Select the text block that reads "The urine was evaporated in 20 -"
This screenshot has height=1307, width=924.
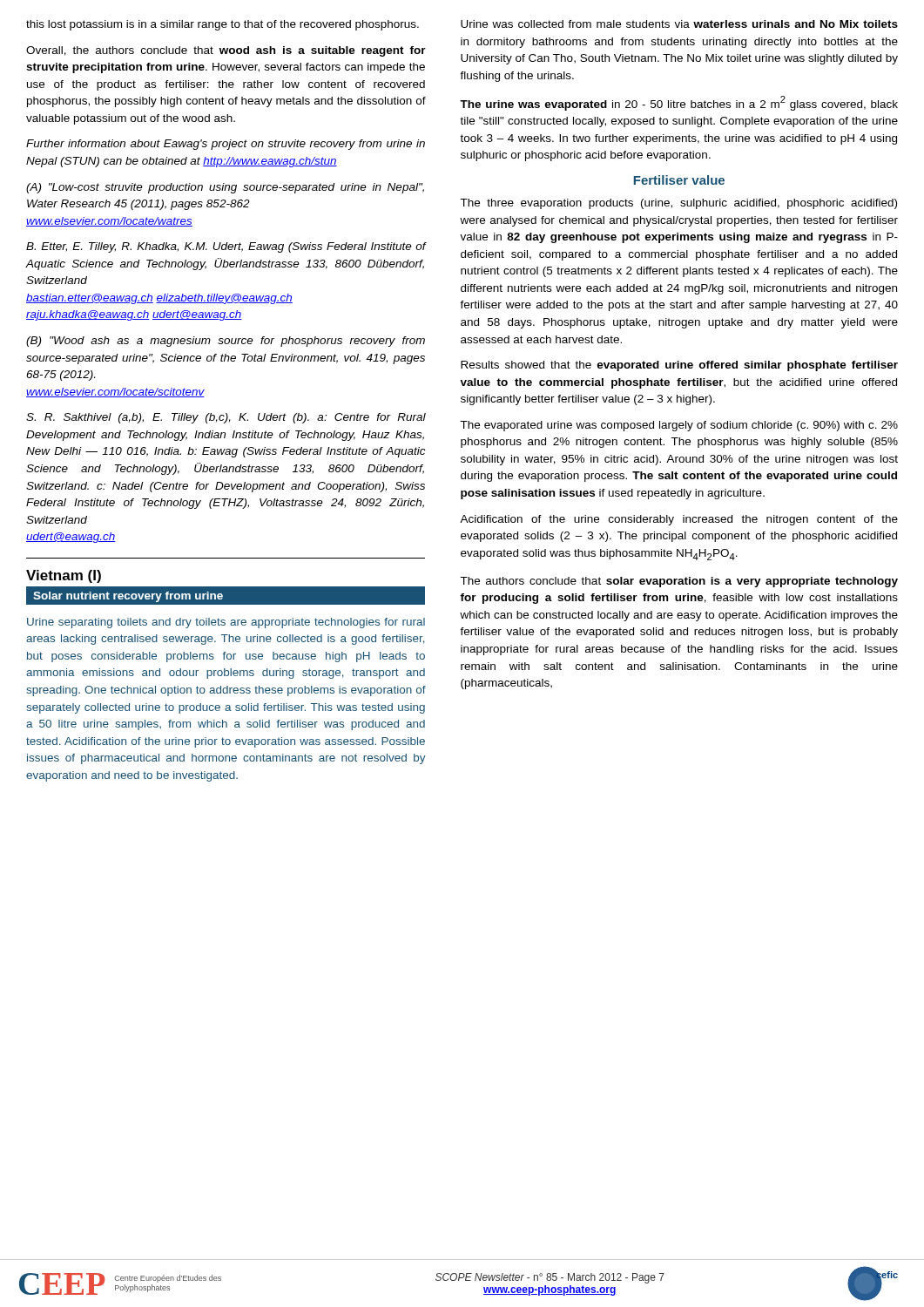click(x=679, y=128)
